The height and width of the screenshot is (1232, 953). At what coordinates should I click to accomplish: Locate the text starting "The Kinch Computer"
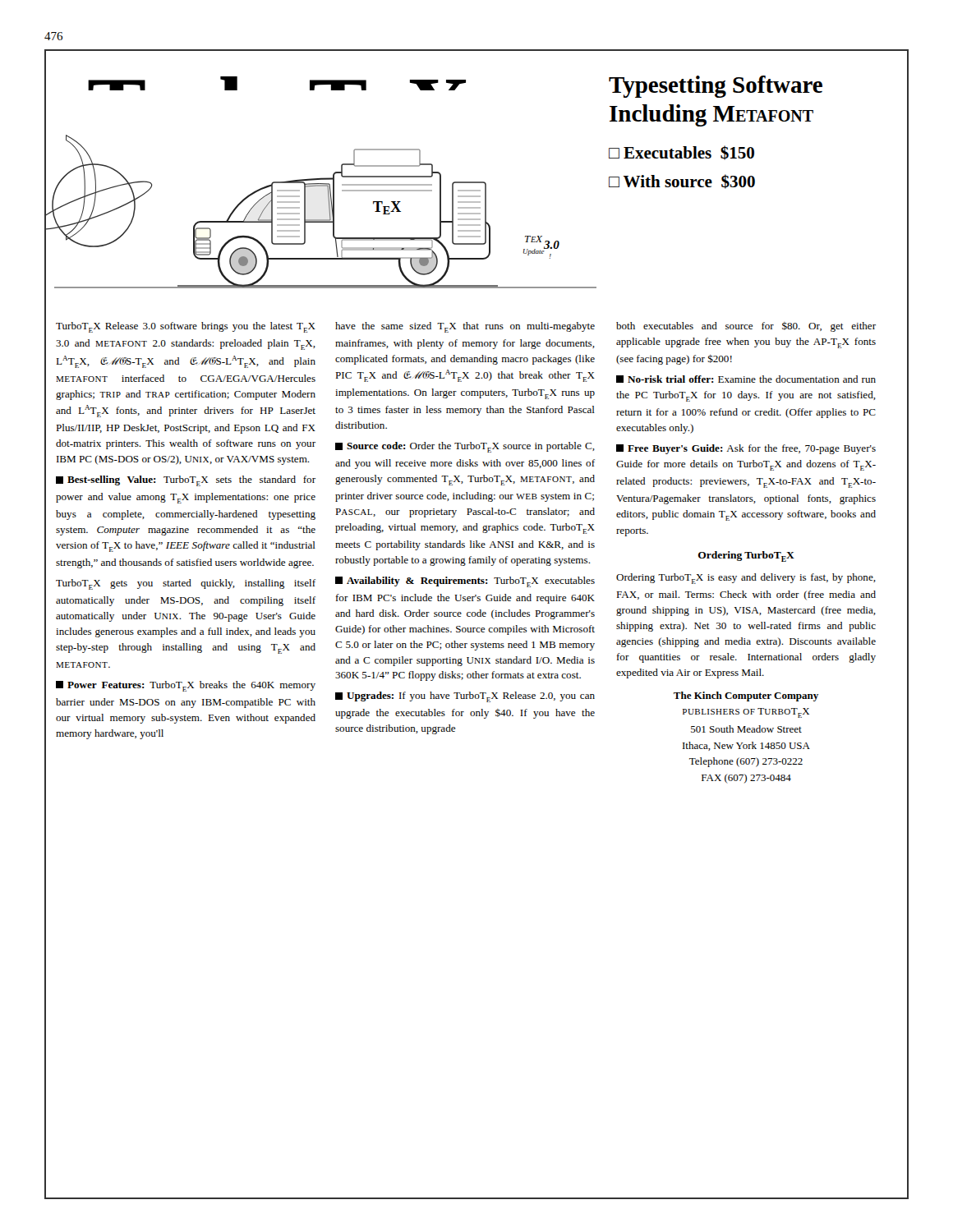(746, 736)
